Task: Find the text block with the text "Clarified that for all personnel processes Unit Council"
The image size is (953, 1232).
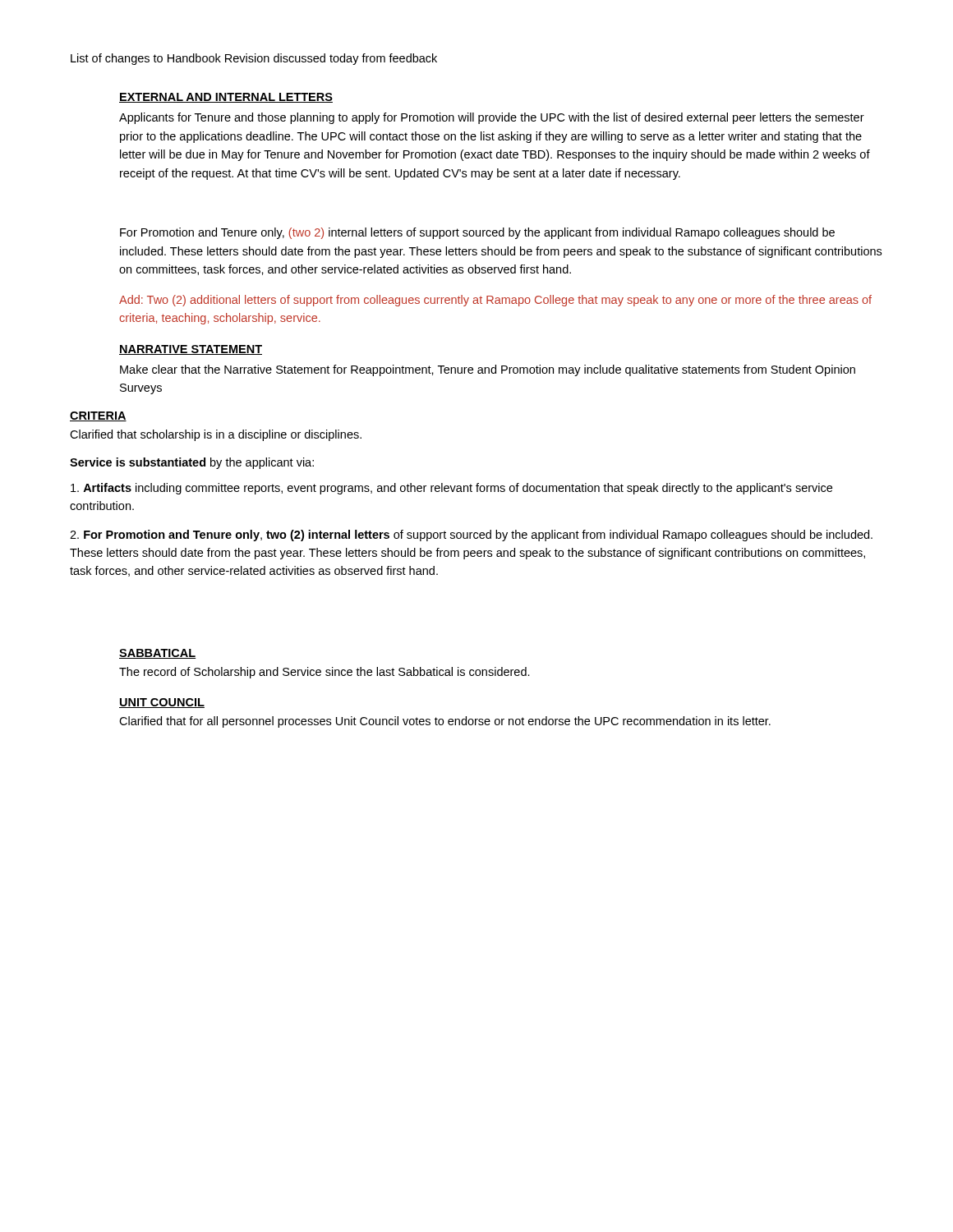Action: (445, 721)
